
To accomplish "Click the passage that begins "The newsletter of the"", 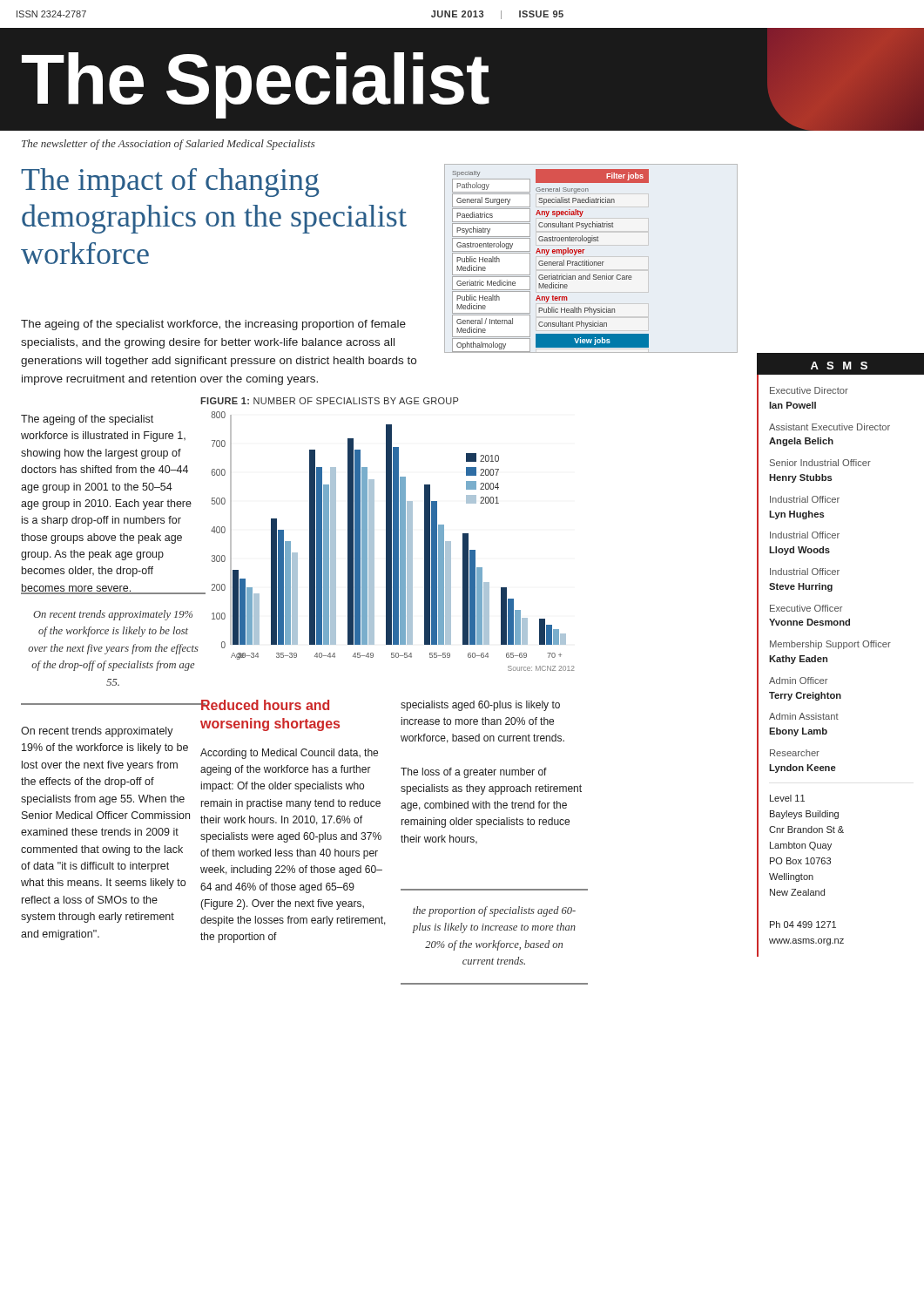I will point(168,143).
